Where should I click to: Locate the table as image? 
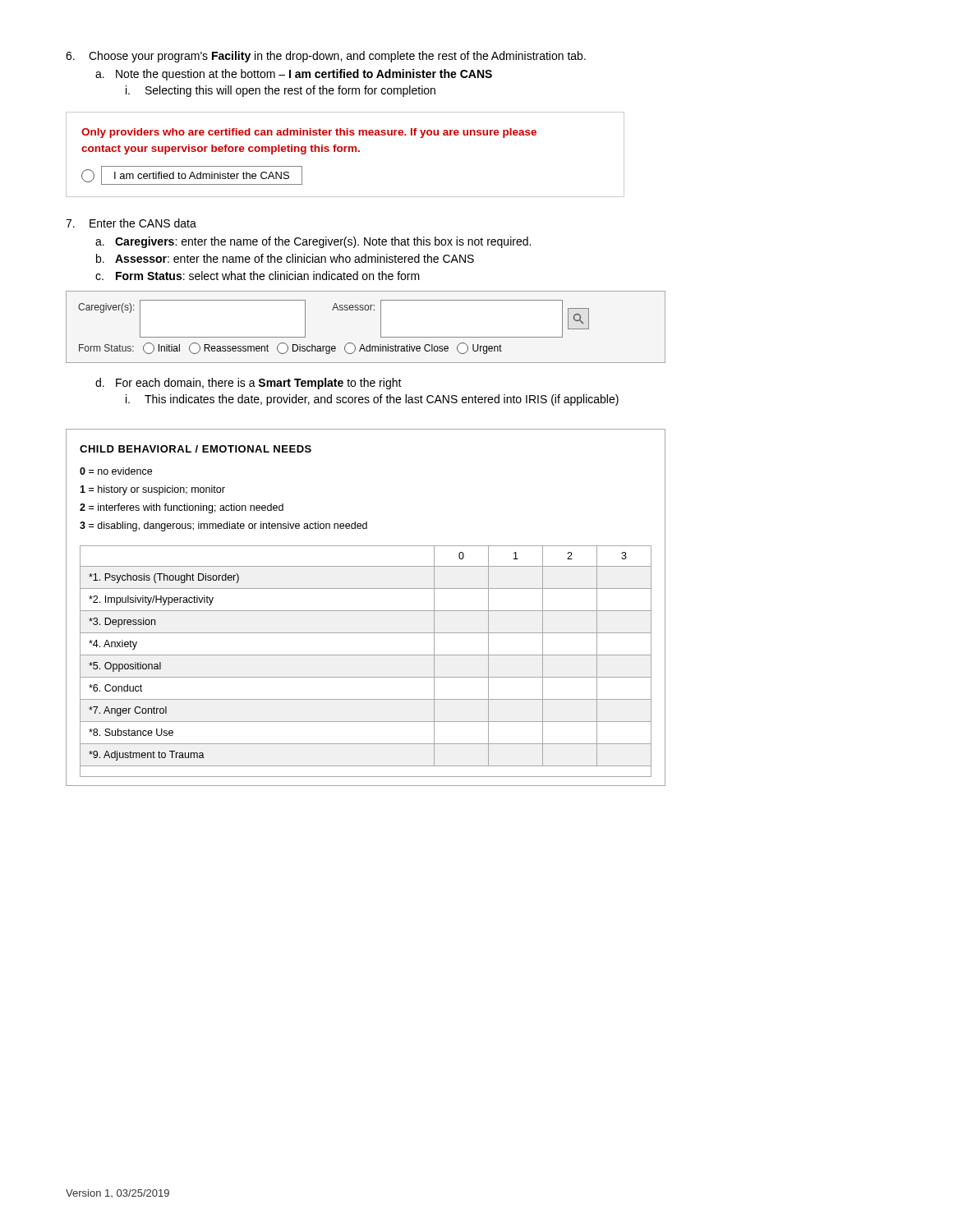click(366, 607)
